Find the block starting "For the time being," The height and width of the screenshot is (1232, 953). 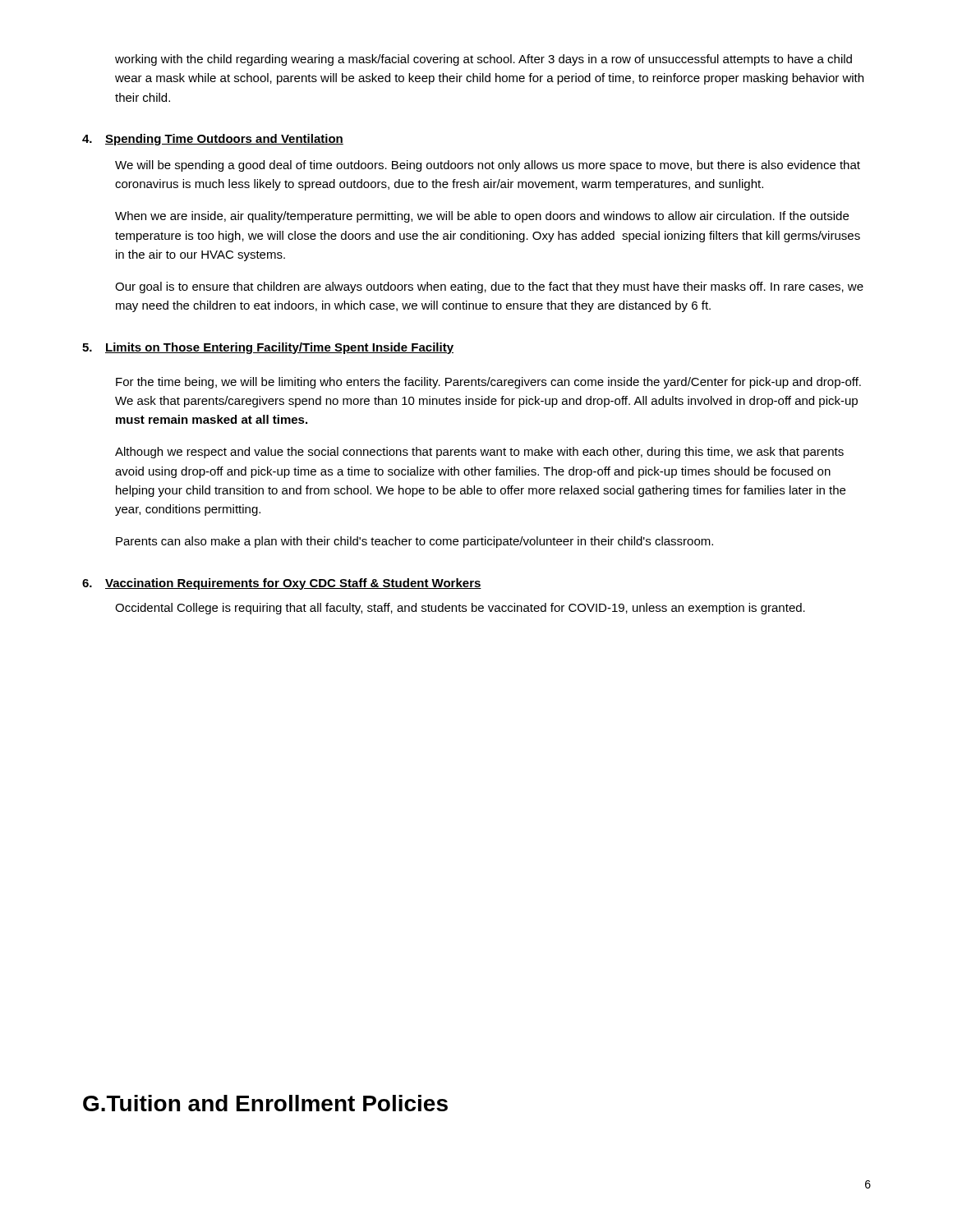488,400
